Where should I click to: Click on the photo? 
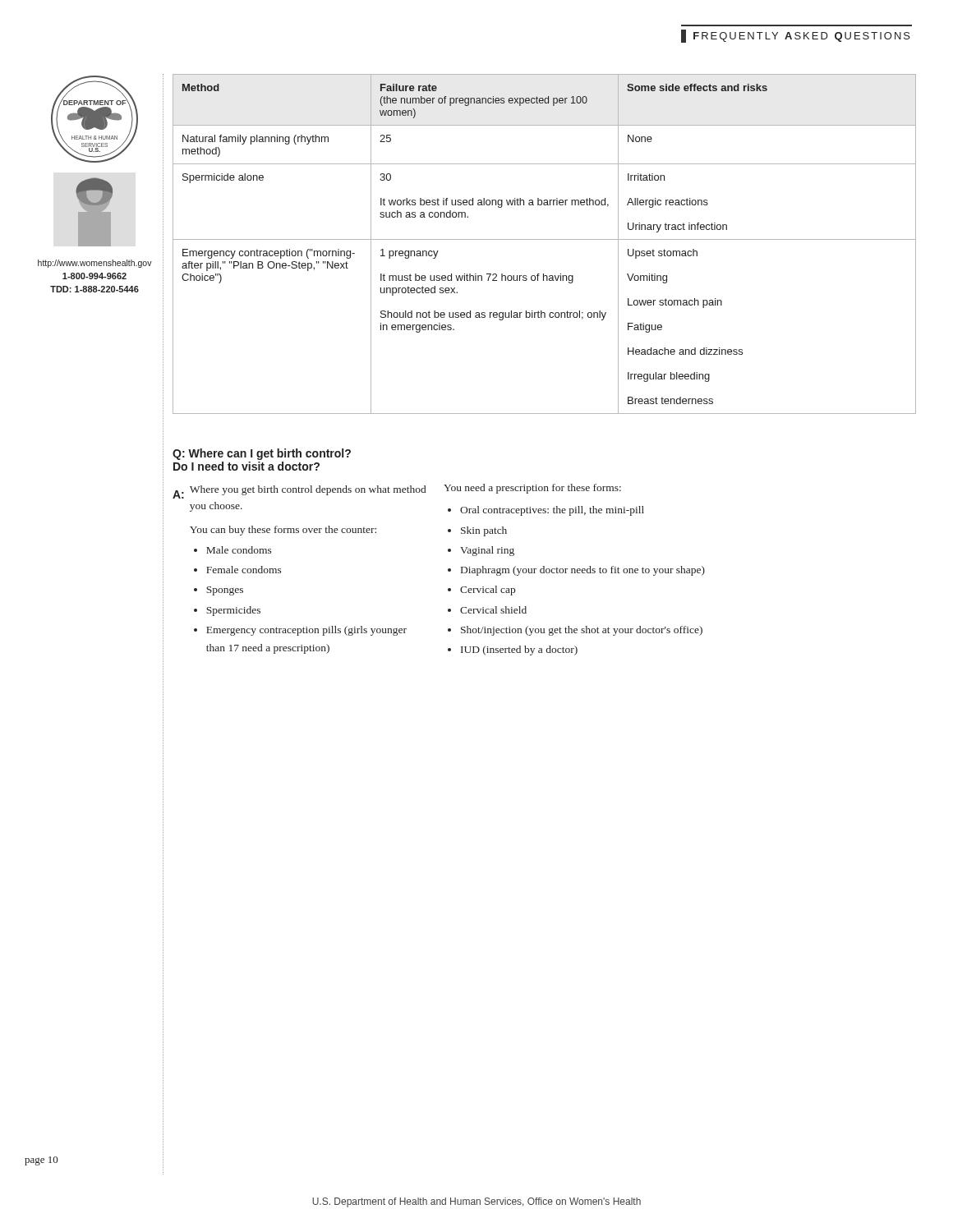94,209
